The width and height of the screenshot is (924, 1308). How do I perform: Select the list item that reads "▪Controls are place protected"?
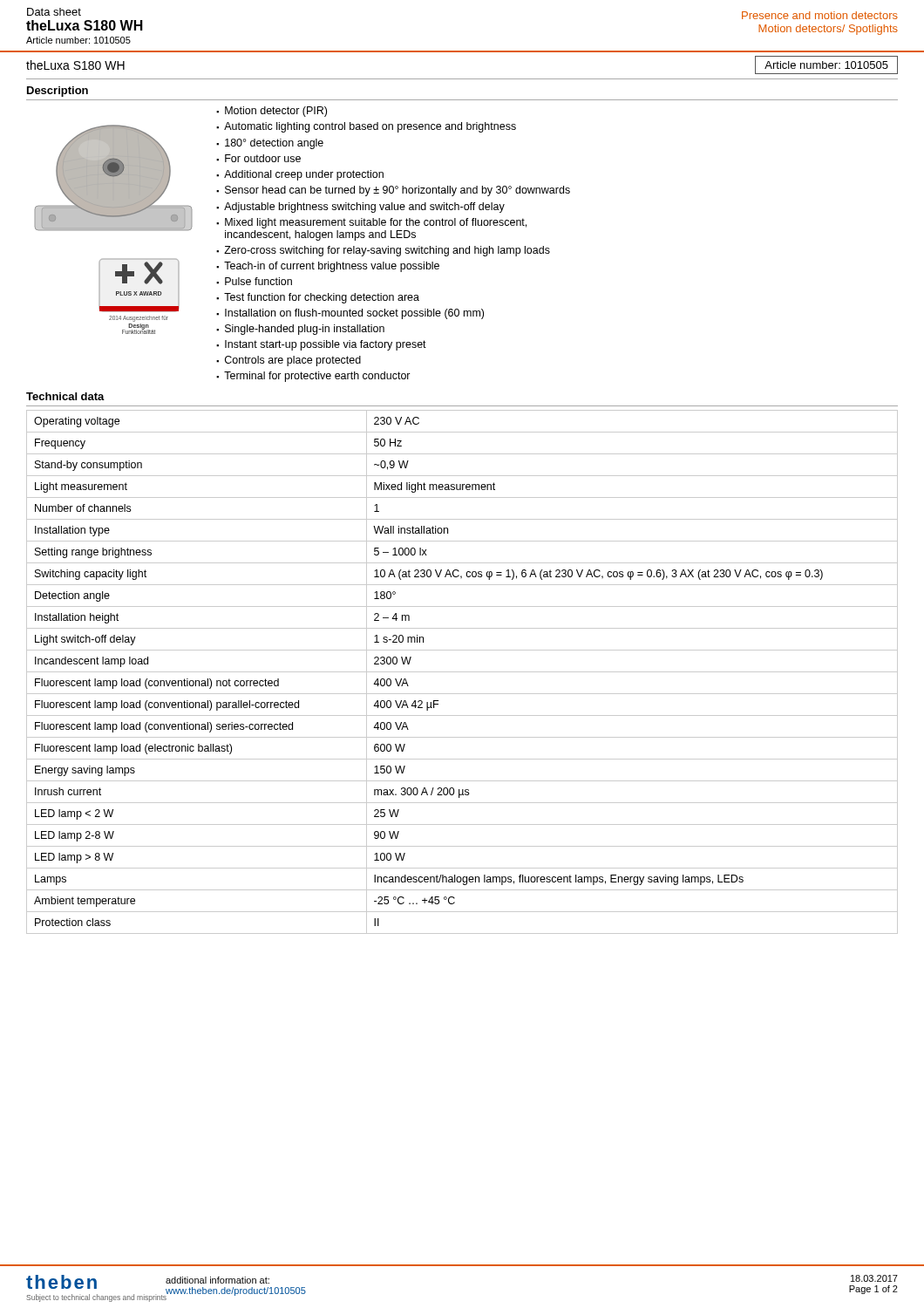click(x=289, y=361)
